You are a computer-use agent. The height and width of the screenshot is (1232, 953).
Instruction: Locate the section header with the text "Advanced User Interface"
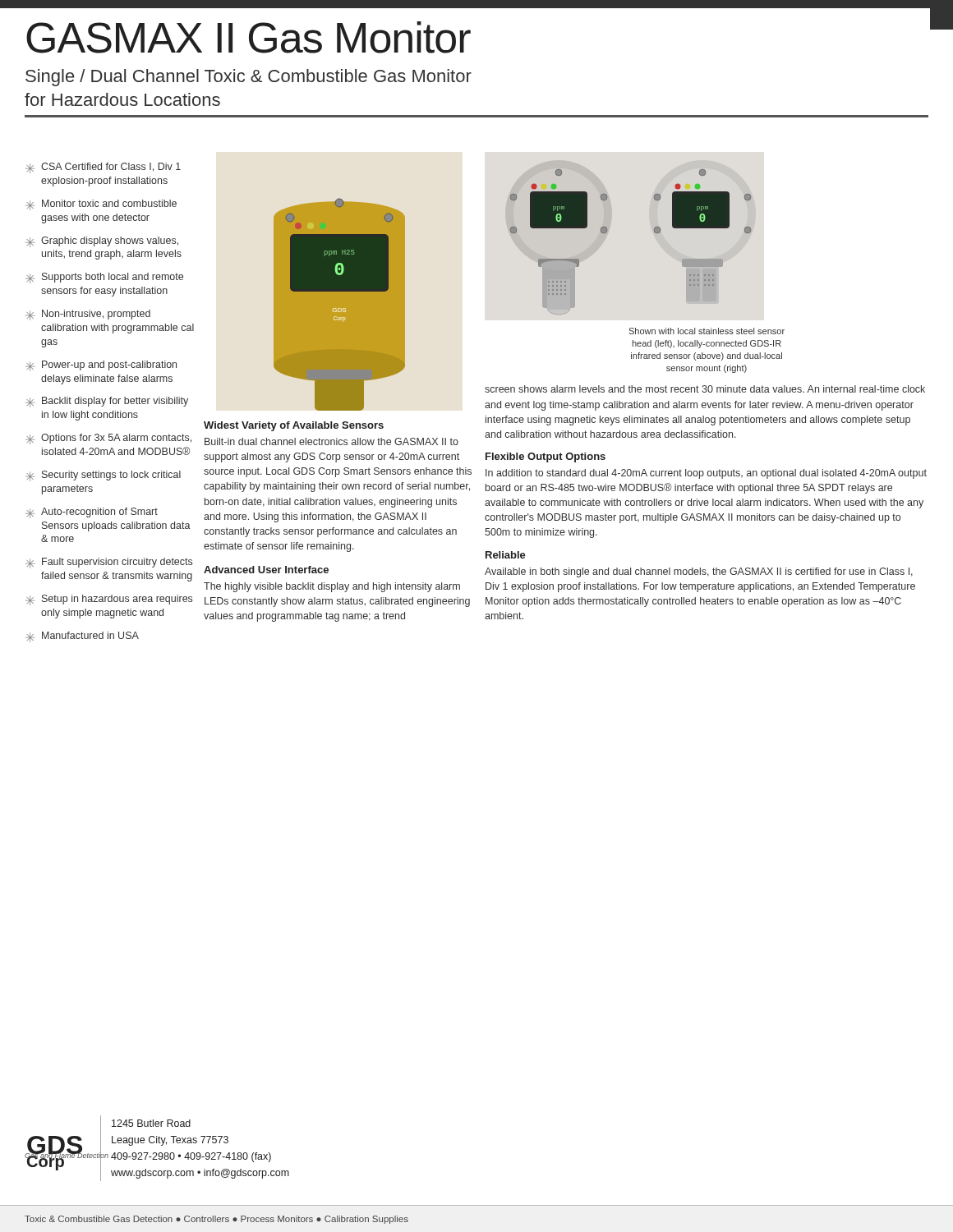266,570
